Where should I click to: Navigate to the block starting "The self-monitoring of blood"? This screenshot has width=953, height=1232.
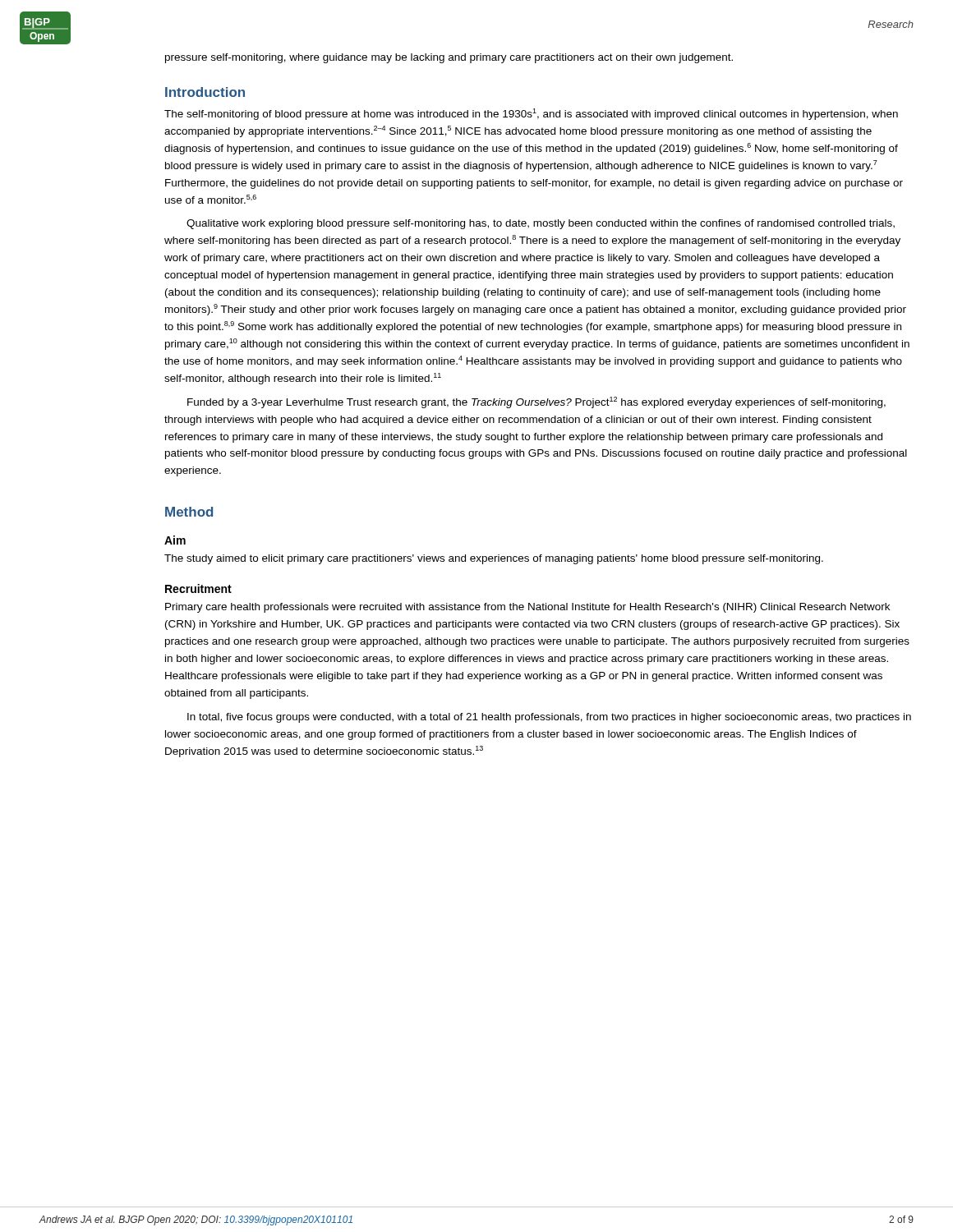point(534,156)
